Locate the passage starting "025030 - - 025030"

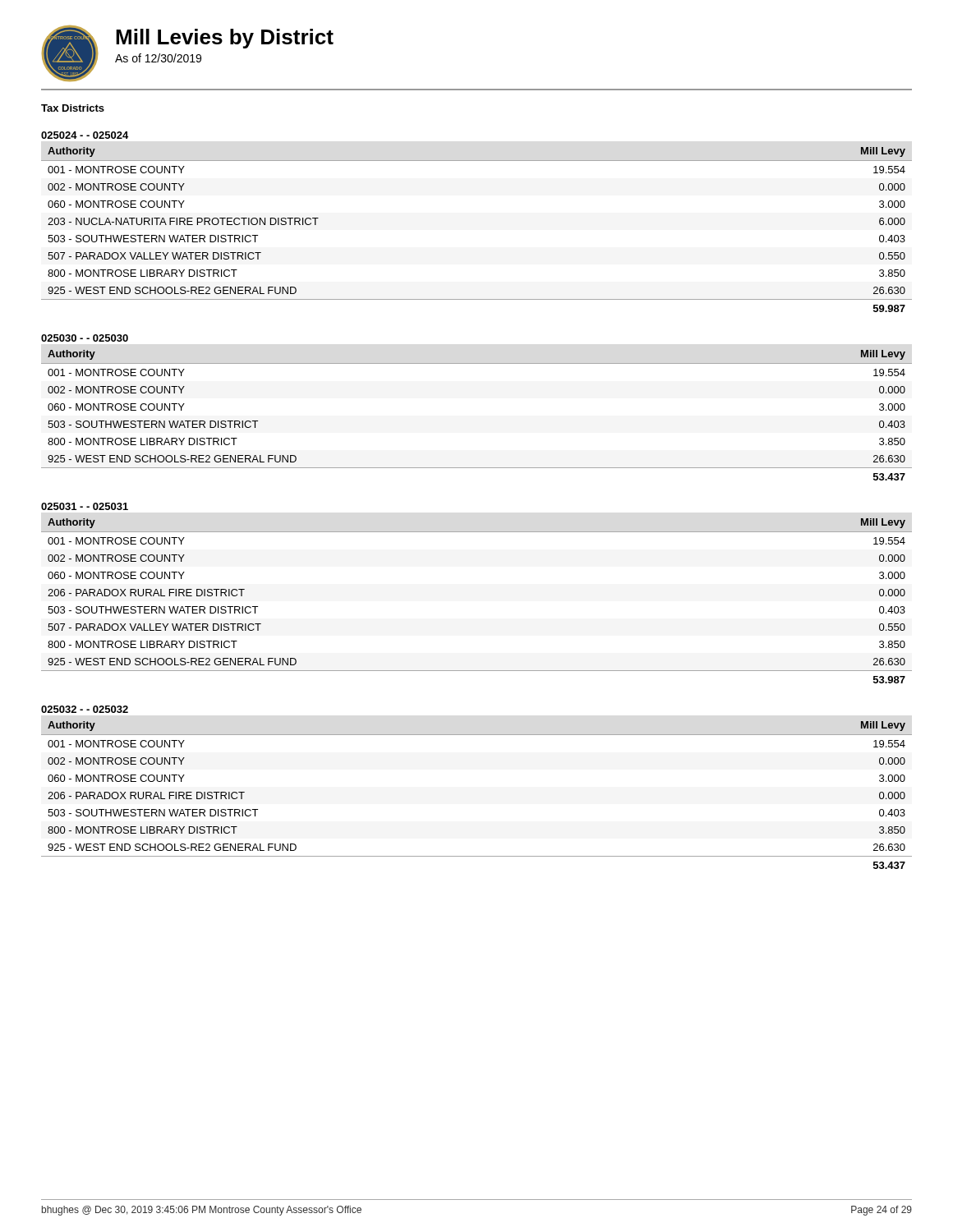click(85, 338)
